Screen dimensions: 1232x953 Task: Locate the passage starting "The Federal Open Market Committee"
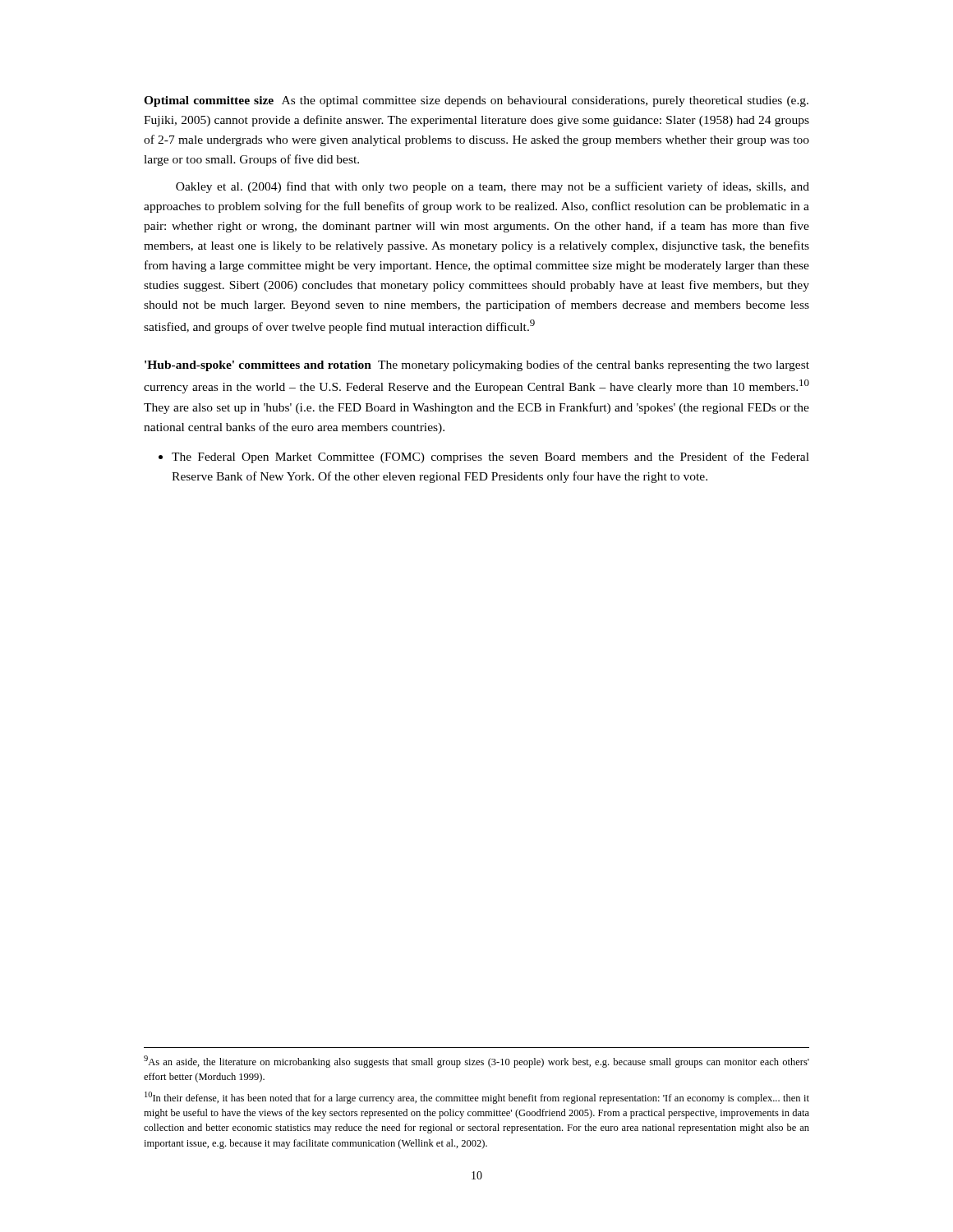point(491,466)
